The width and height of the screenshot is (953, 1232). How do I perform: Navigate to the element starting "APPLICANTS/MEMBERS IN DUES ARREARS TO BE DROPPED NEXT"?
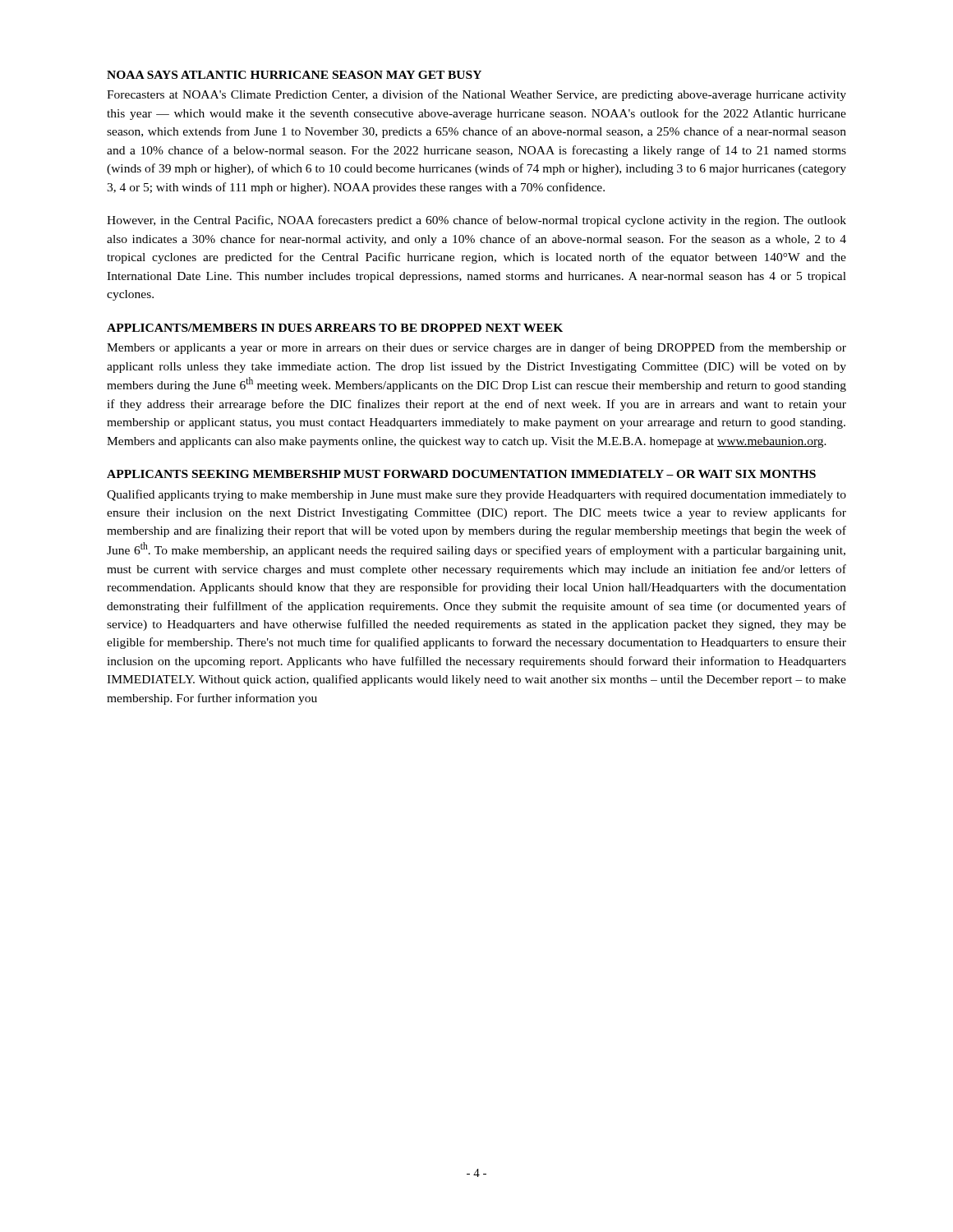(x=335, y=327)
